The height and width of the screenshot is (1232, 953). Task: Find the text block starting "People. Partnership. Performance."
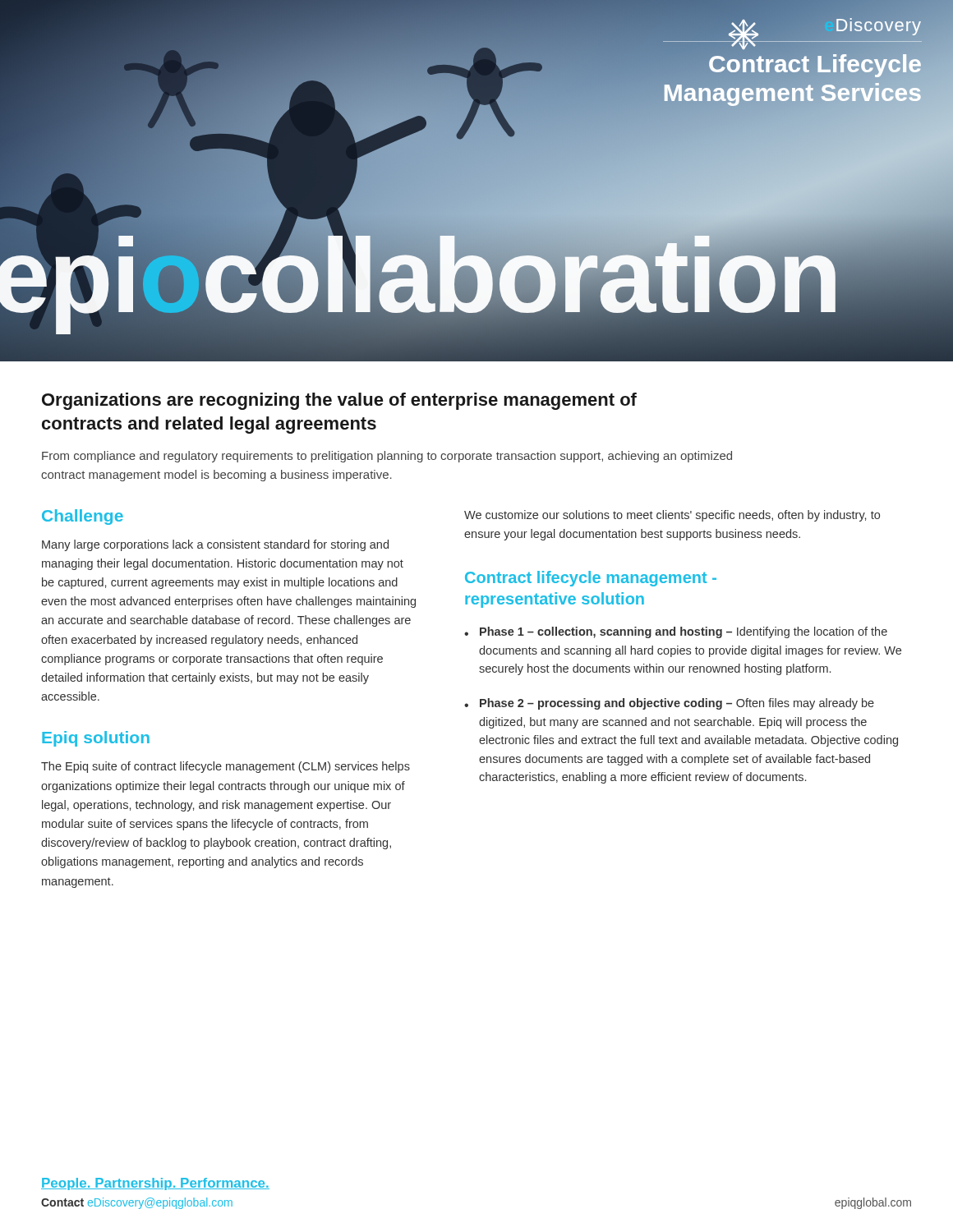[155, 1183]
